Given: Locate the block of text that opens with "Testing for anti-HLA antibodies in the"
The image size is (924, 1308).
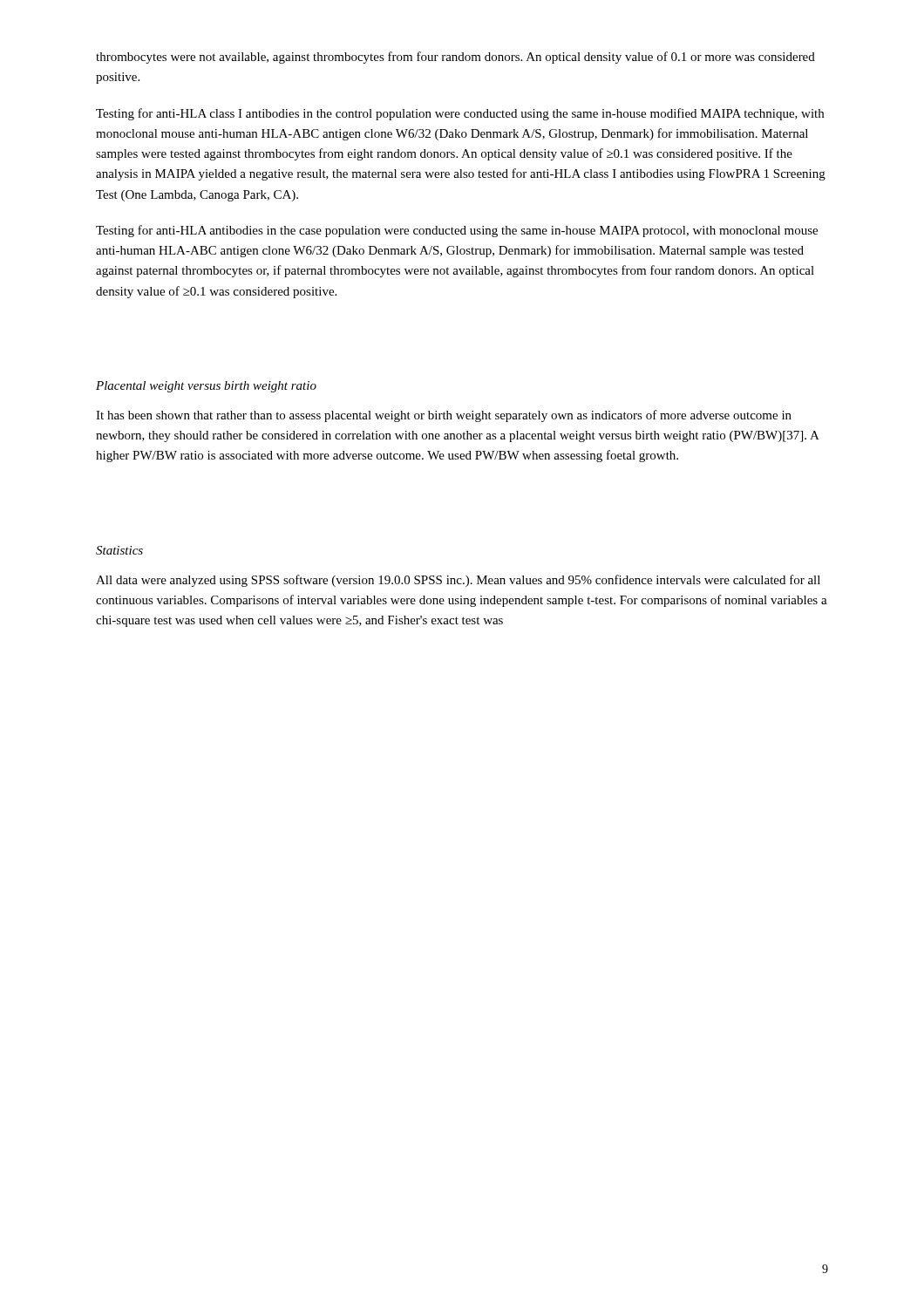Looking at the screenshot, I should click(x=457, y=260).
